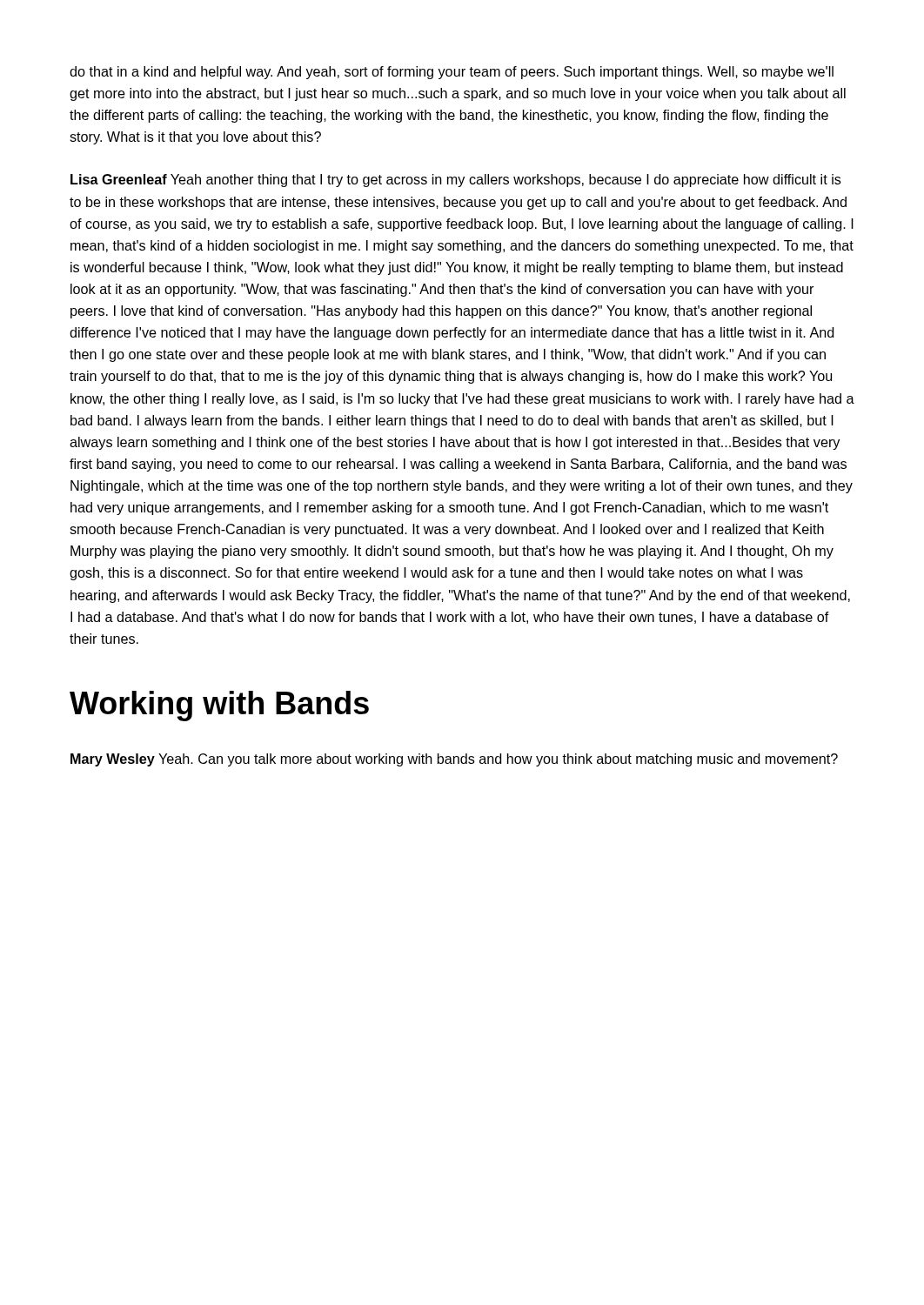Find the text block that reads "do that in"

coord(458,104)
